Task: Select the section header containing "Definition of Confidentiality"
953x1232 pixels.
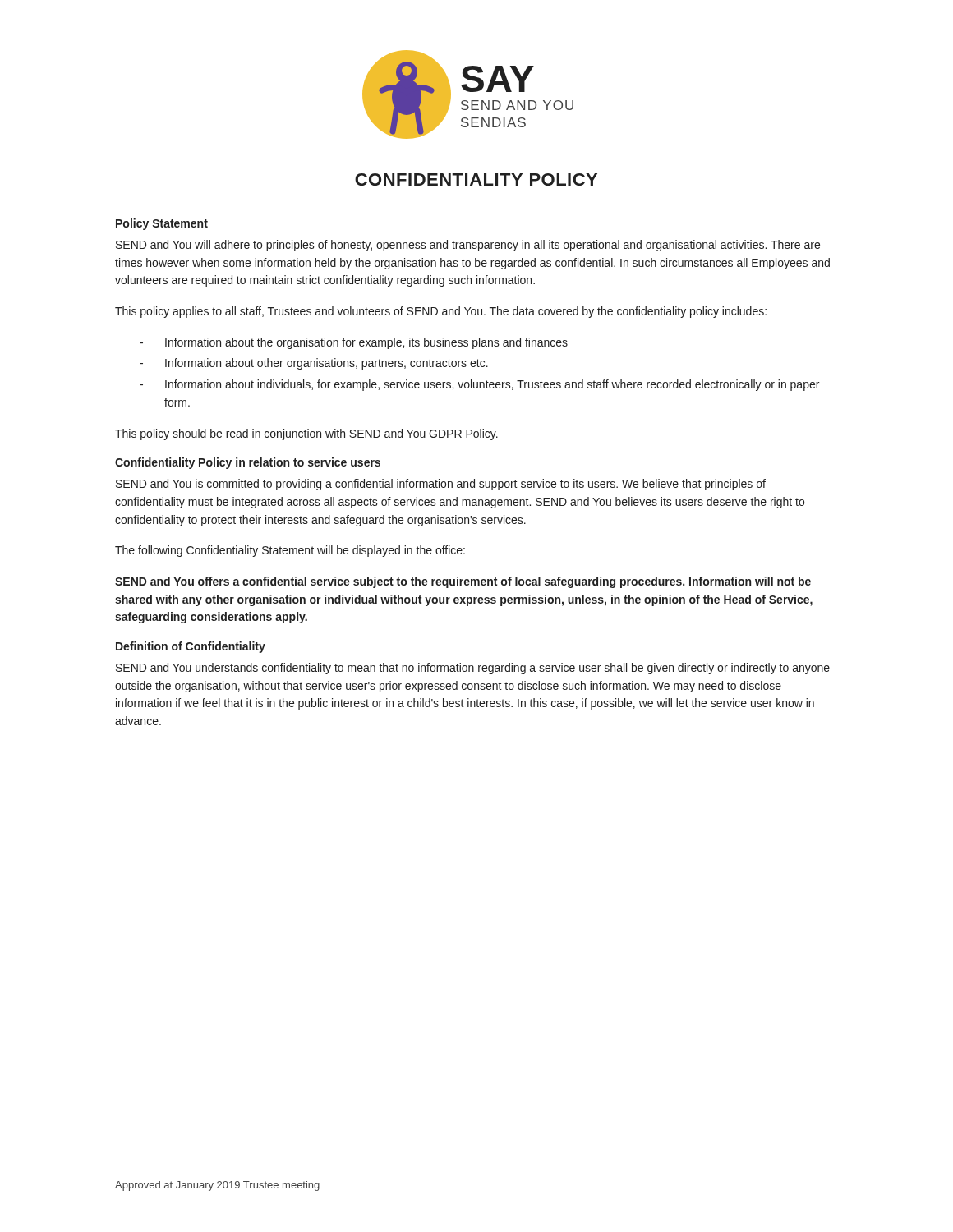Action: (190, 646)
